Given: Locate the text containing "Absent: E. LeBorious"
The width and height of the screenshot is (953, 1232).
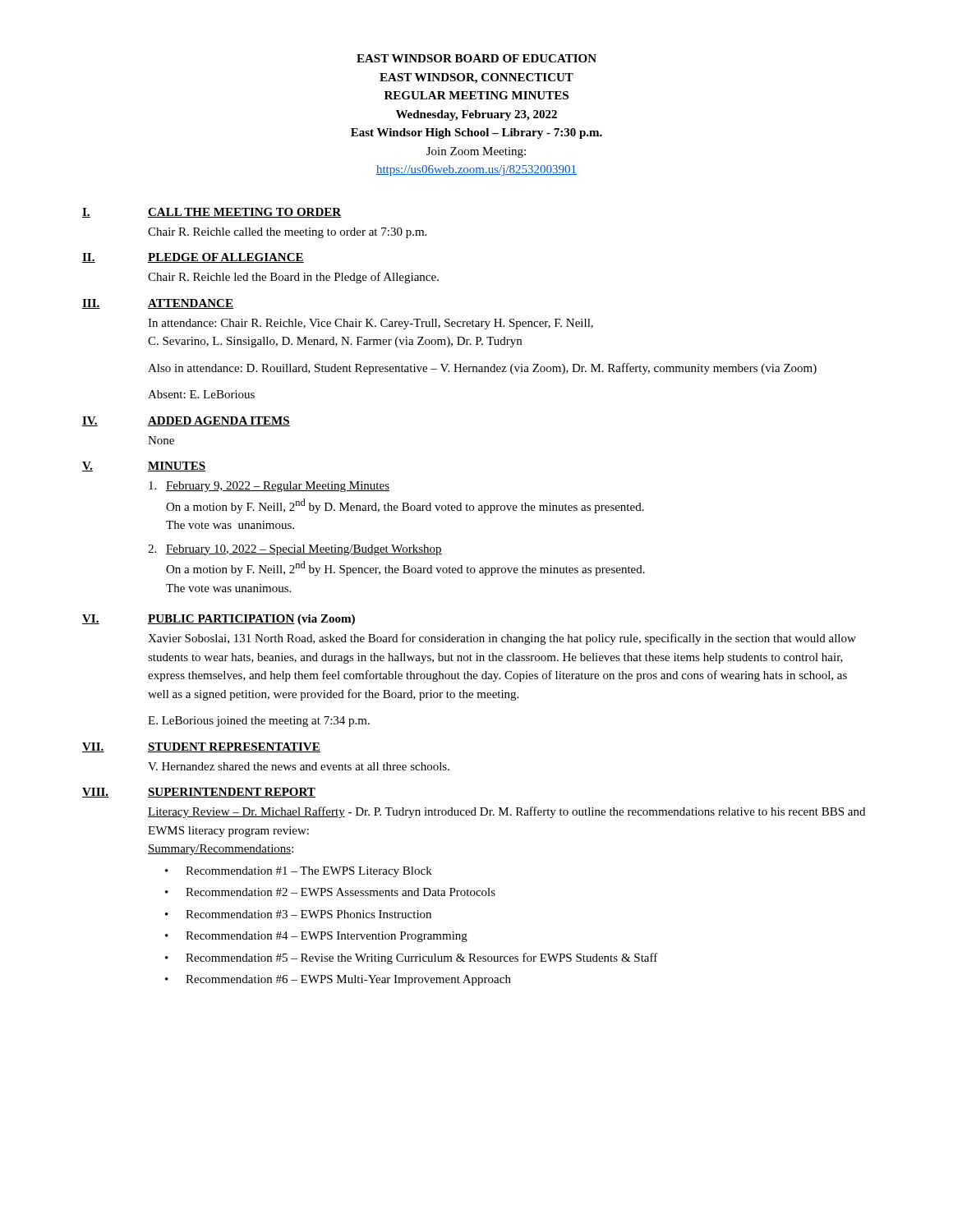Looking at the screenshot, I should (x=201, y=394).
